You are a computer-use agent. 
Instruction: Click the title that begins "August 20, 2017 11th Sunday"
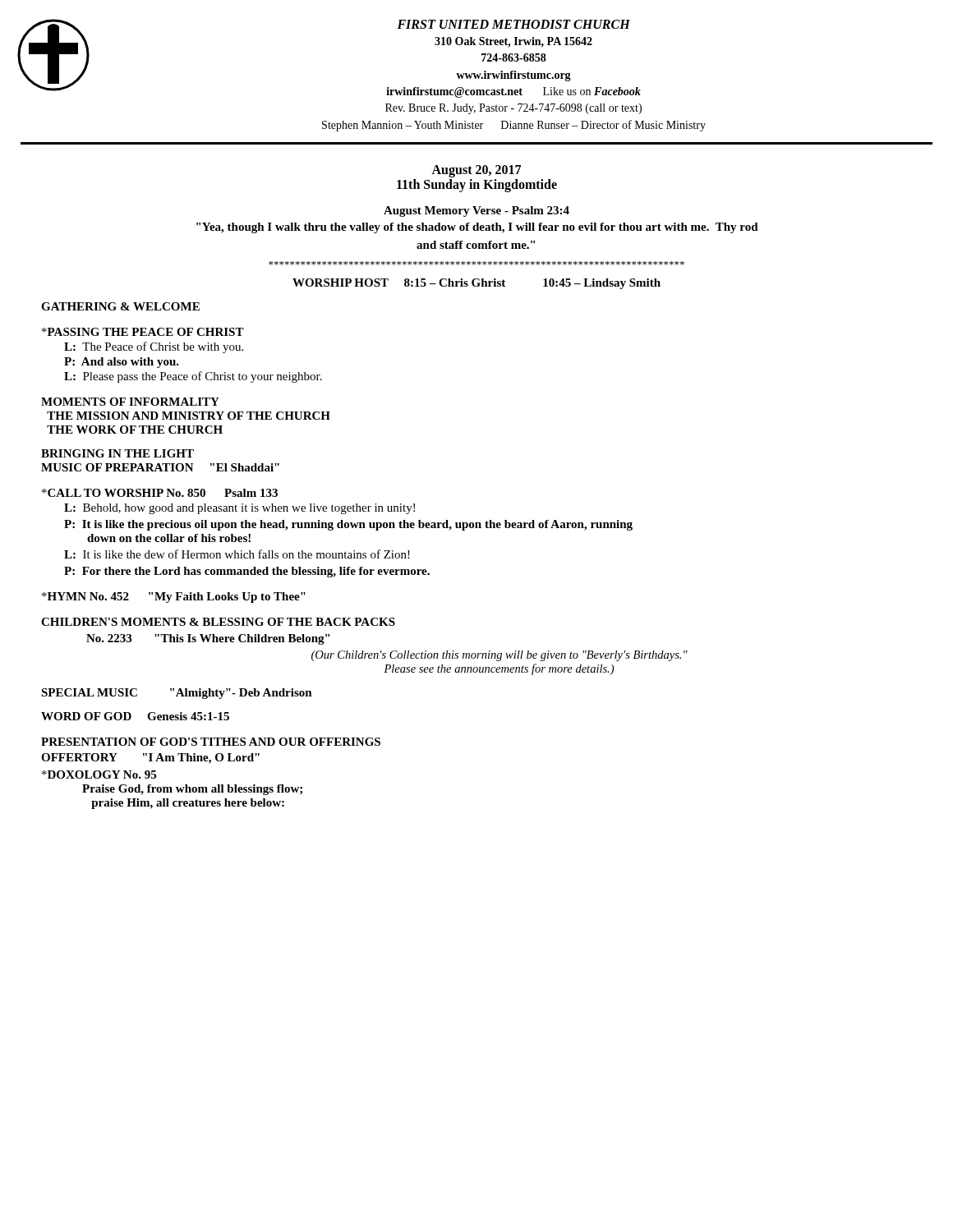(x=476, y=177)
